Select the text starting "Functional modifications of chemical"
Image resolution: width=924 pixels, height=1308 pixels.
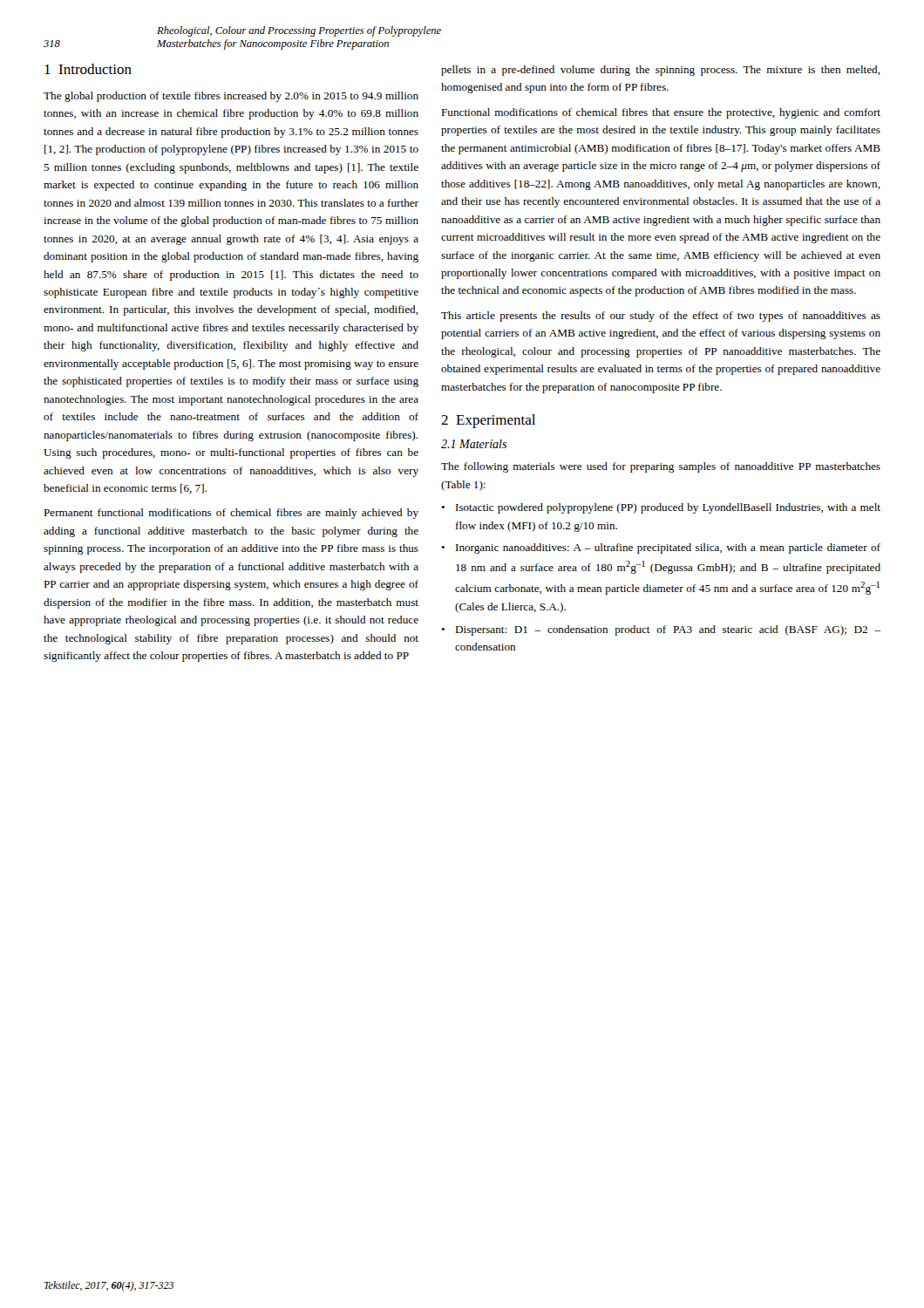click(661, 201)
